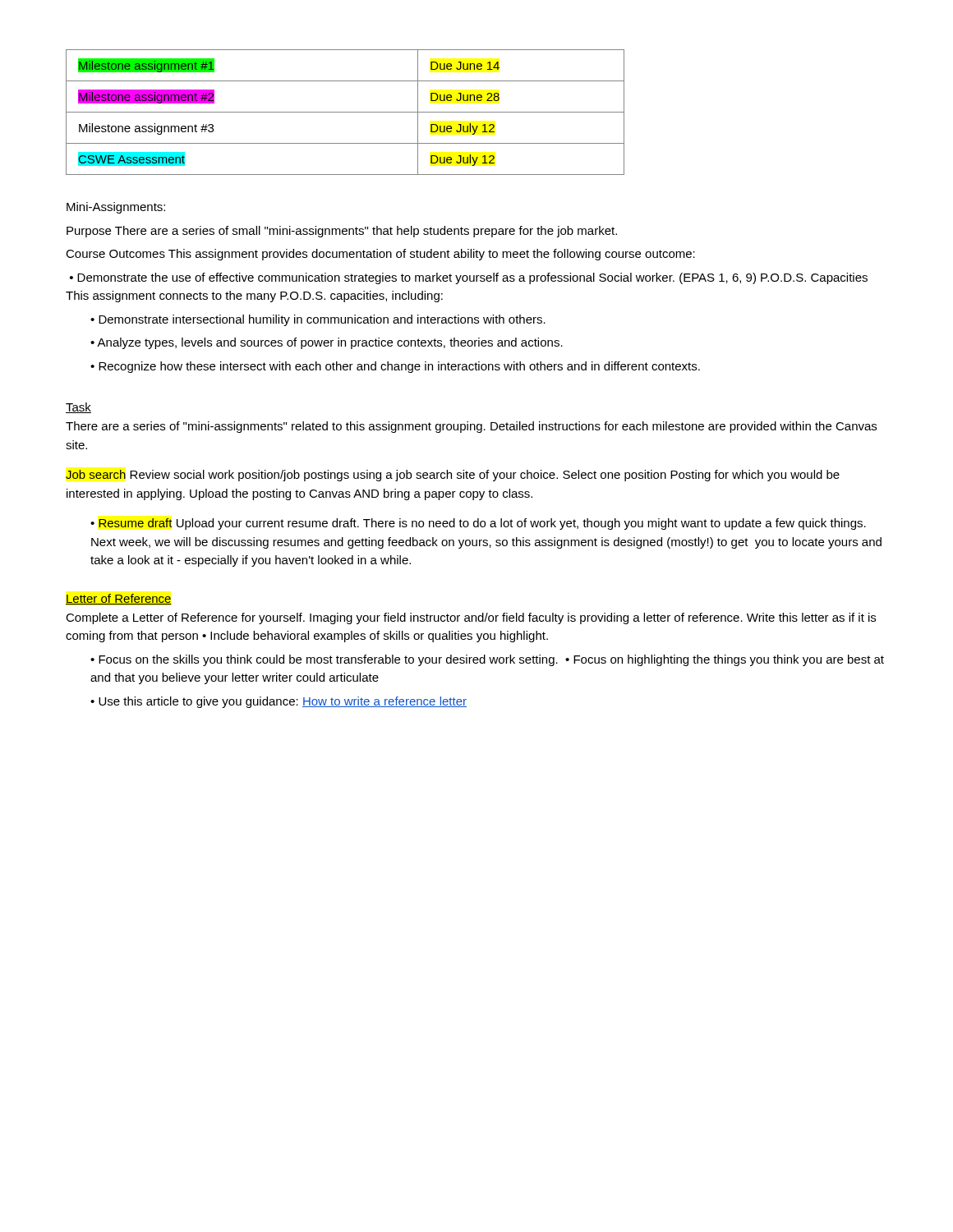
Task: Point to the block beginning "• Resume draft Upload"
Action: (x=486, y=541)
